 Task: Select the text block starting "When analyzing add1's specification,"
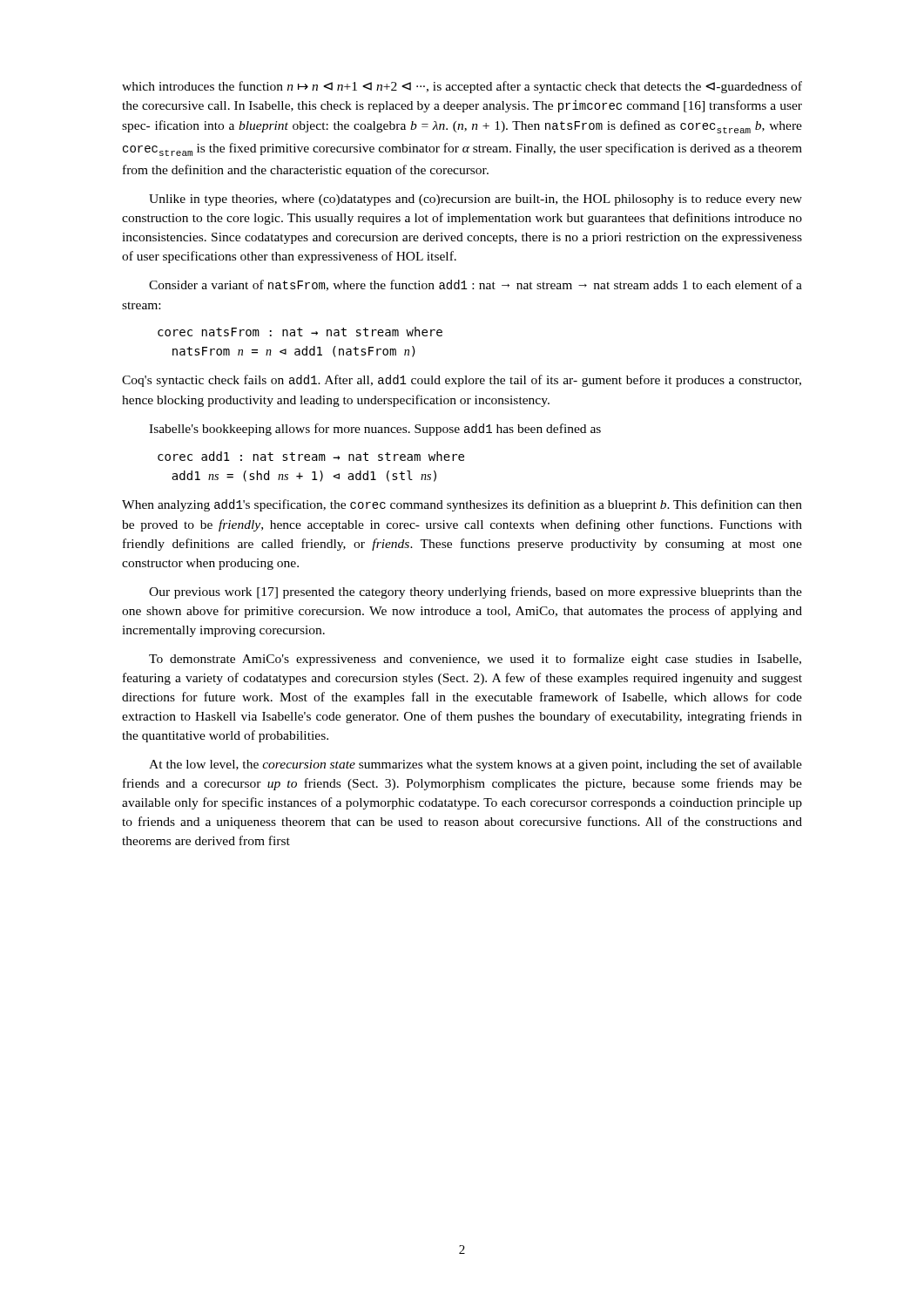pos(462,534)
